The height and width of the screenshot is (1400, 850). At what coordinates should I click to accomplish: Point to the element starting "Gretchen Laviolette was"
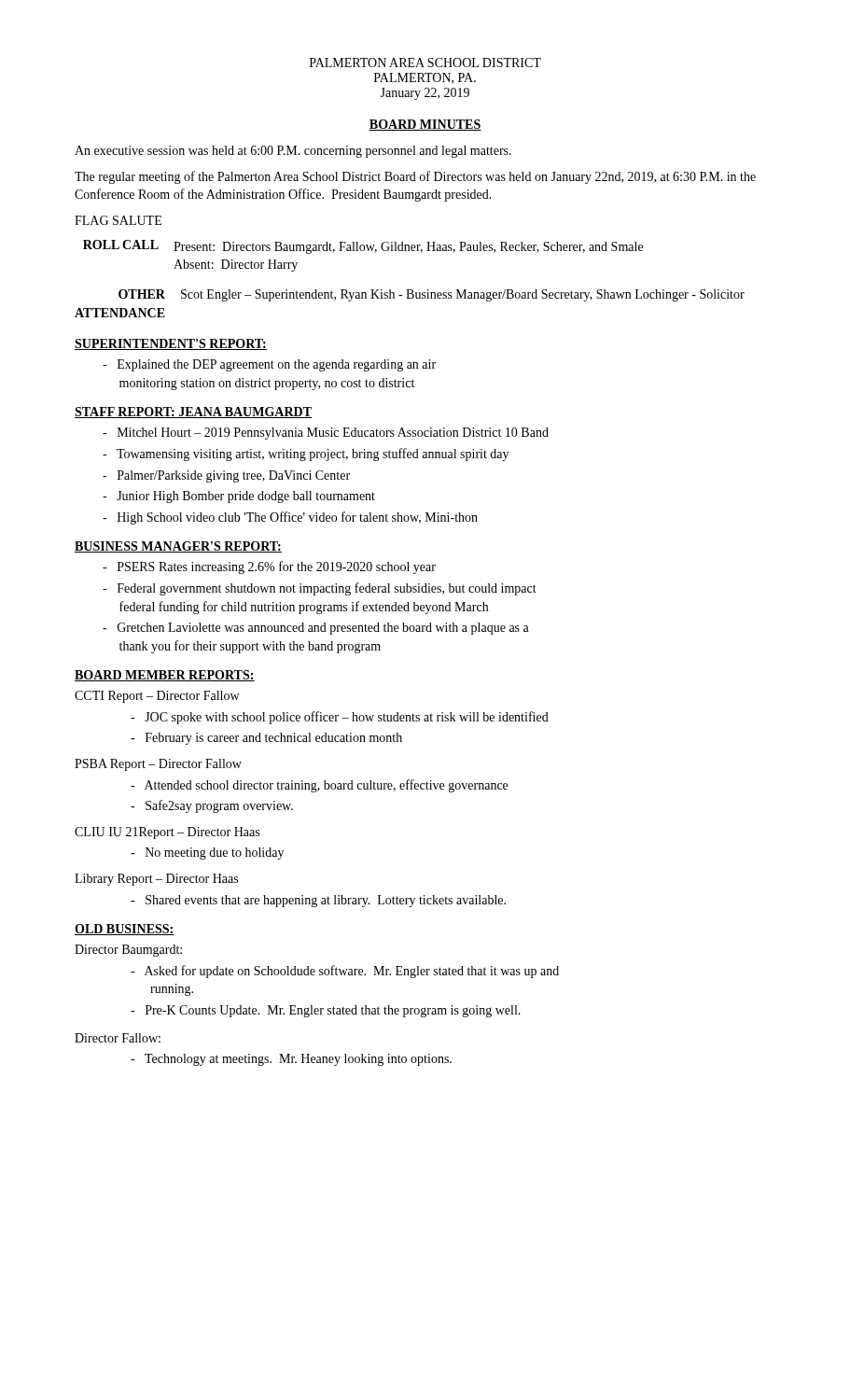click(316, 637)
